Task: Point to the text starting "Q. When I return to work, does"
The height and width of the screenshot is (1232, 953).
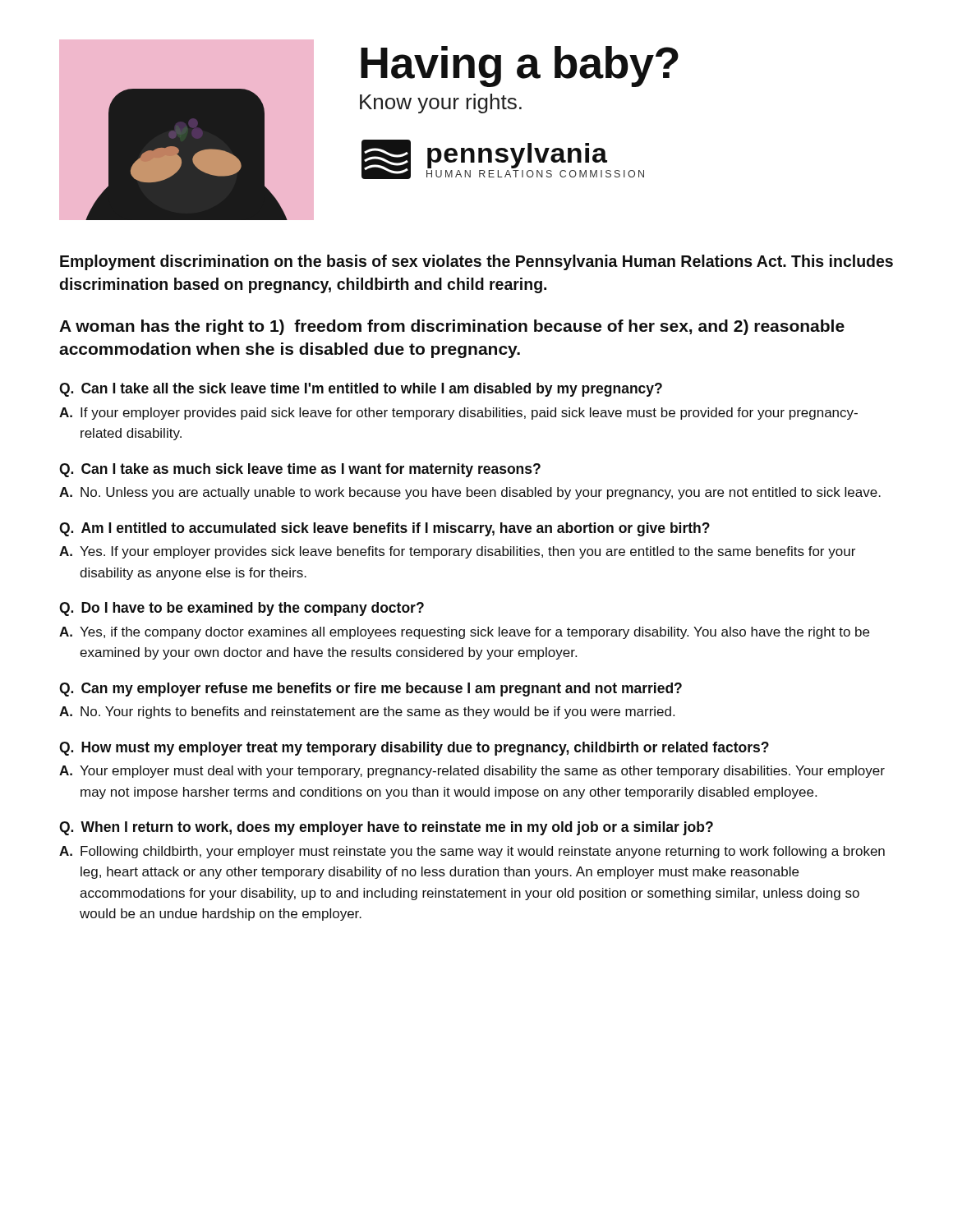Action: [476, 871]
